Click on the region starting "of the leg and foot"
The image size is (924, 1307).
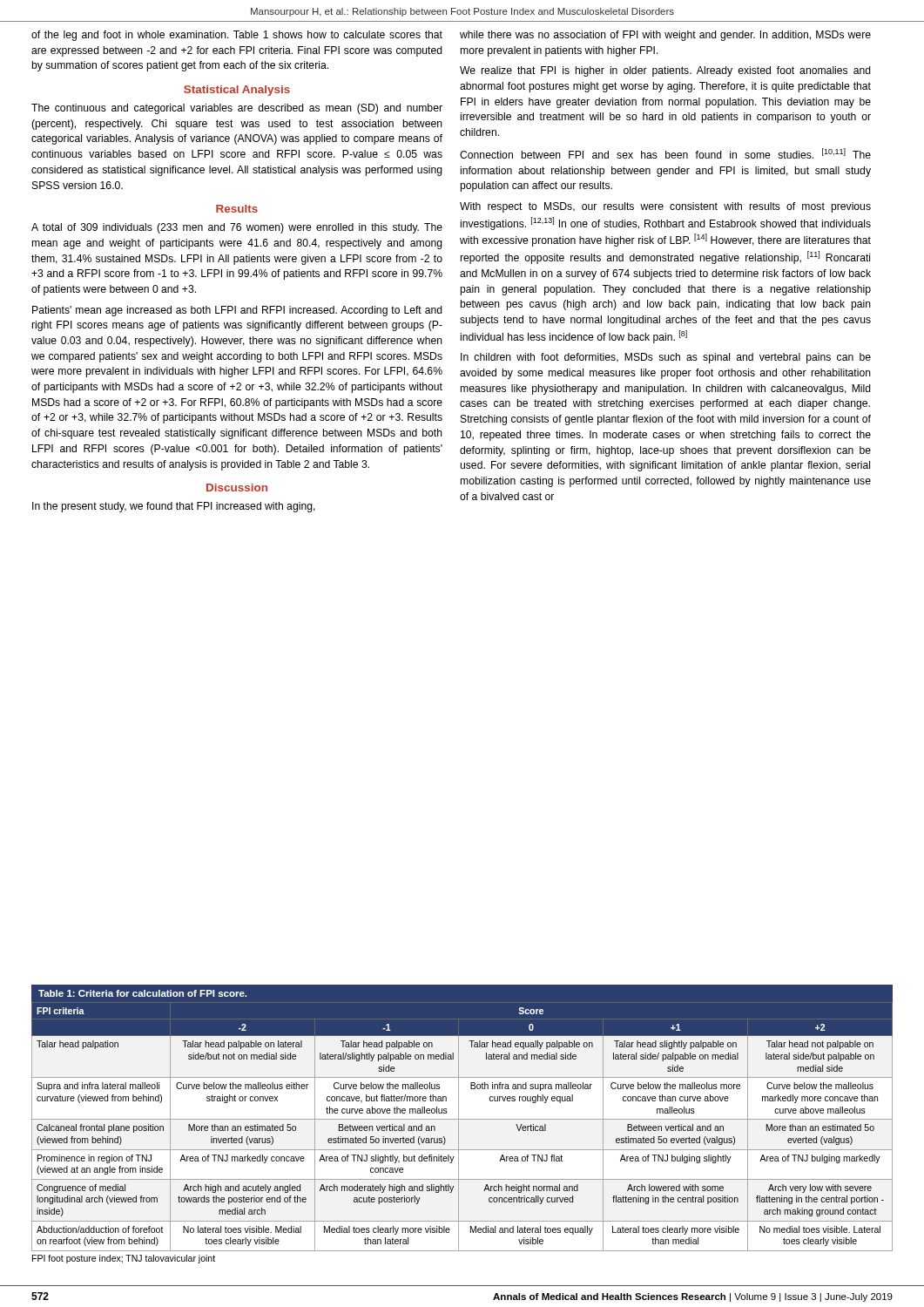(237, 51)
